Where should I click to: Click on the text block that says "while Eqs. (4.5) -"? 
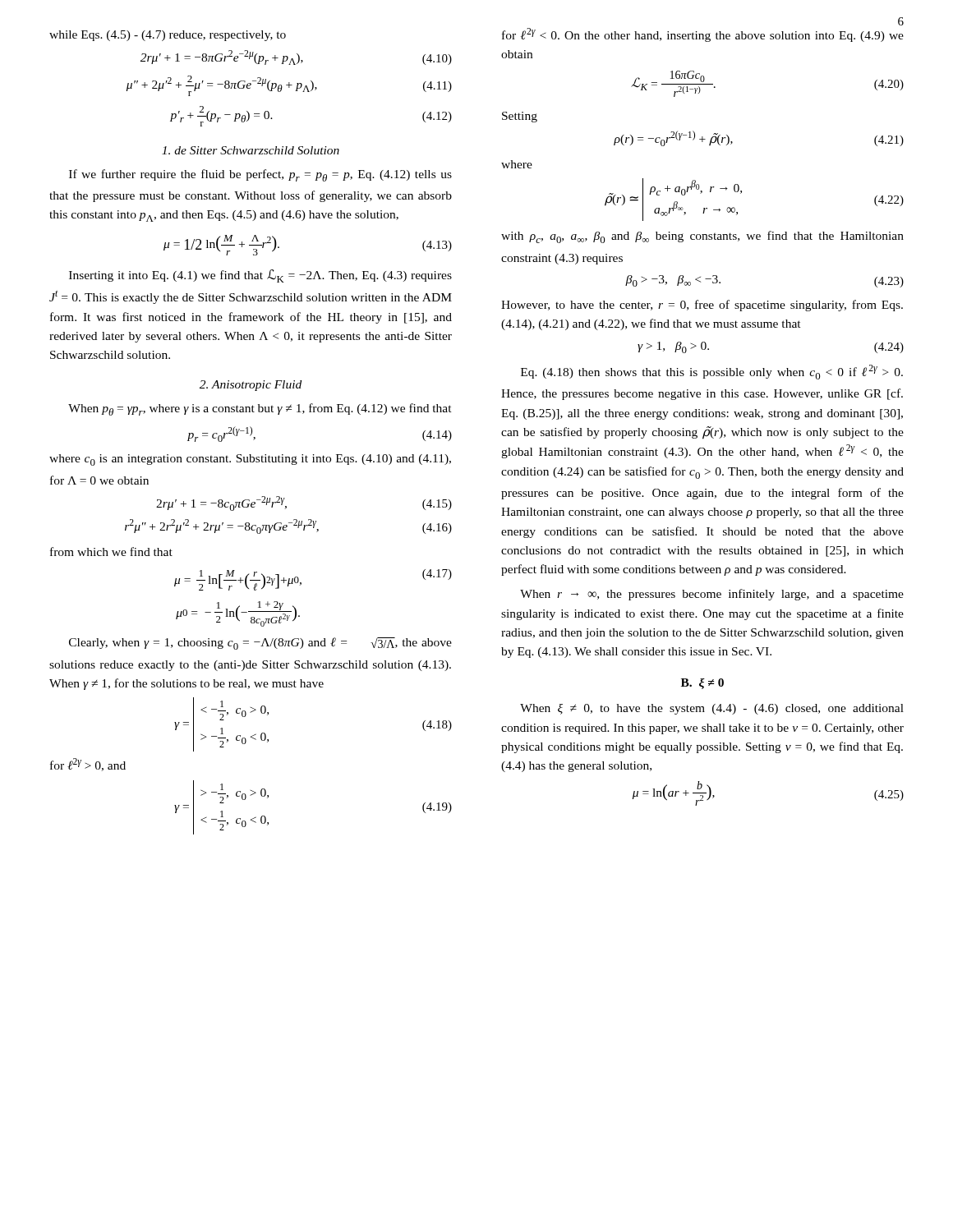pyautogui.click(x=251, y=34)
